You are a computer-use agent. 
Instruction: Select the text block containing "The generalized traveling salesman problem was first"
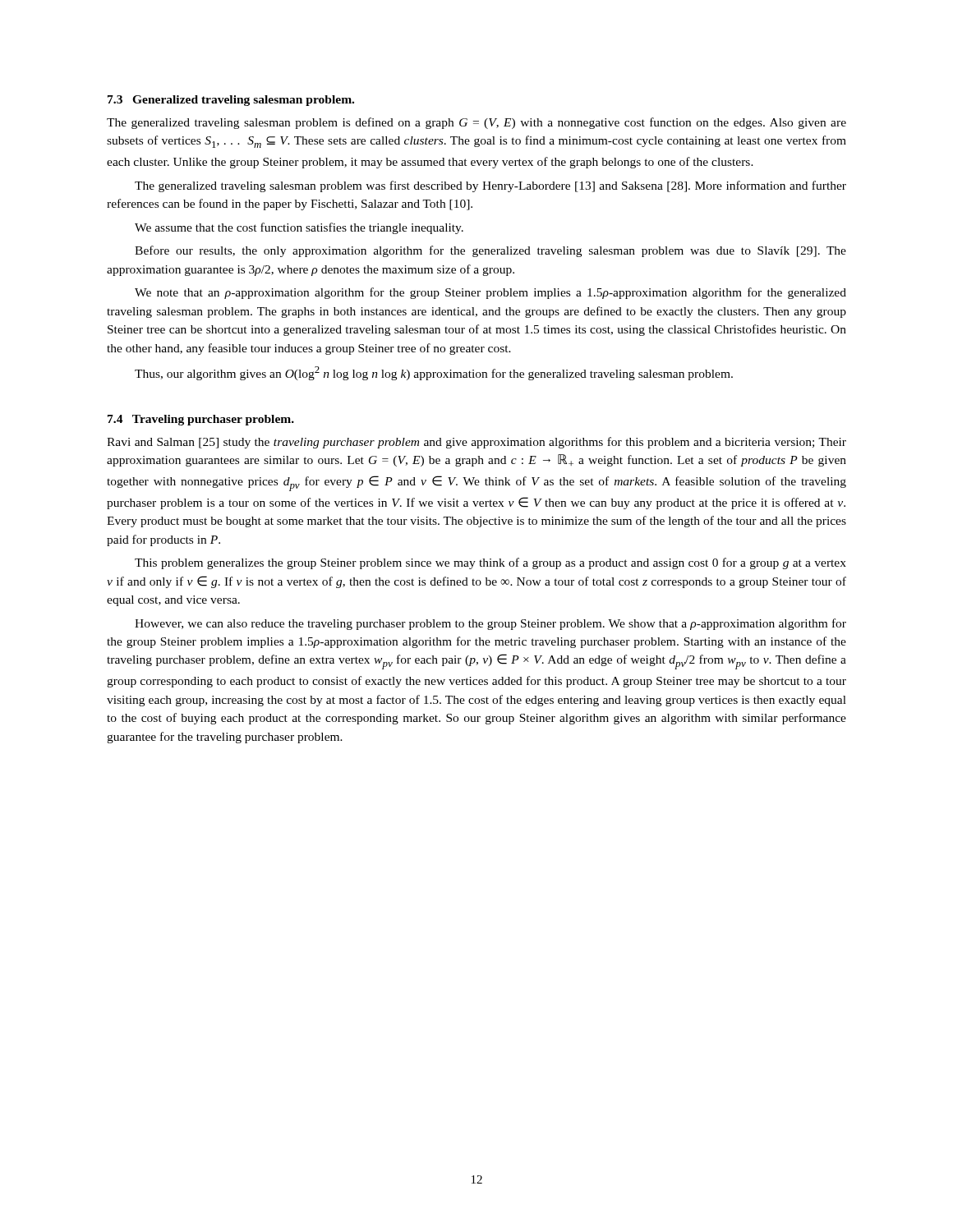point(476,194)
